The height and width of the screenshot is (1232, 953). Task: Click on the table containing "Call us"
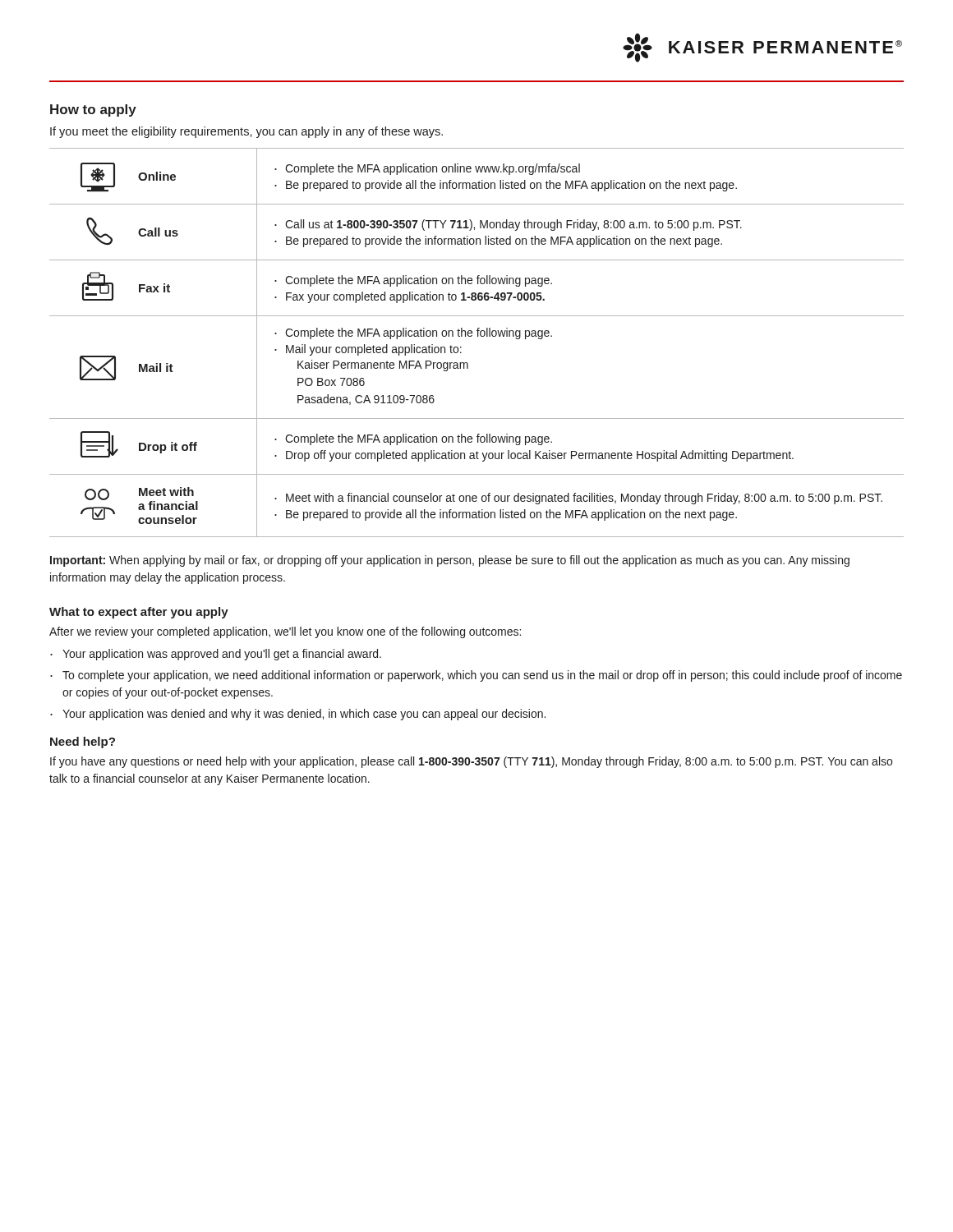pyautogui.click(x=476, y=342)
